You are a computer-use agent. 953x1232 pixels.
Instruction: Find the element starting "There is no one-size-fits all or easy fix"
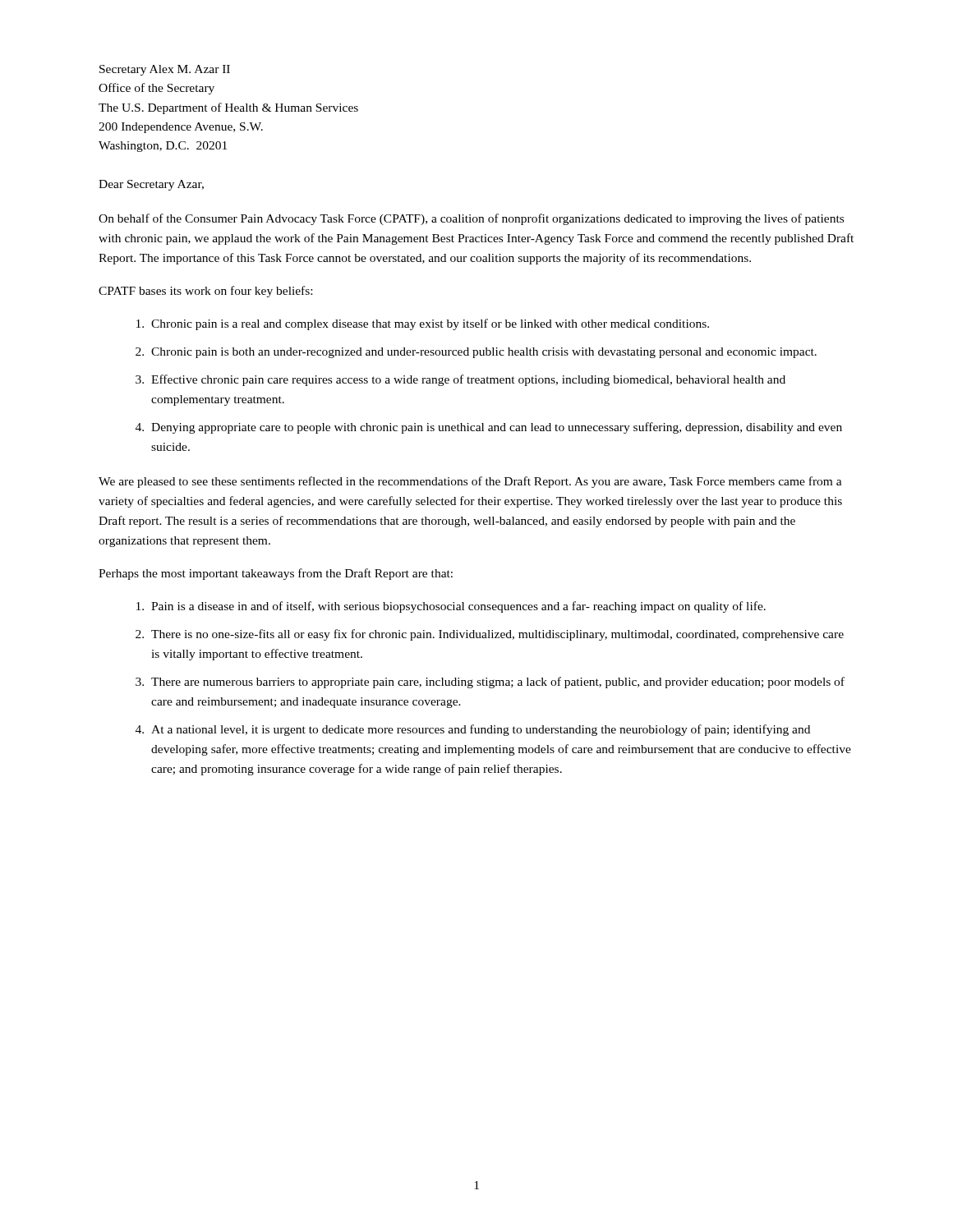tap(497, 643)
